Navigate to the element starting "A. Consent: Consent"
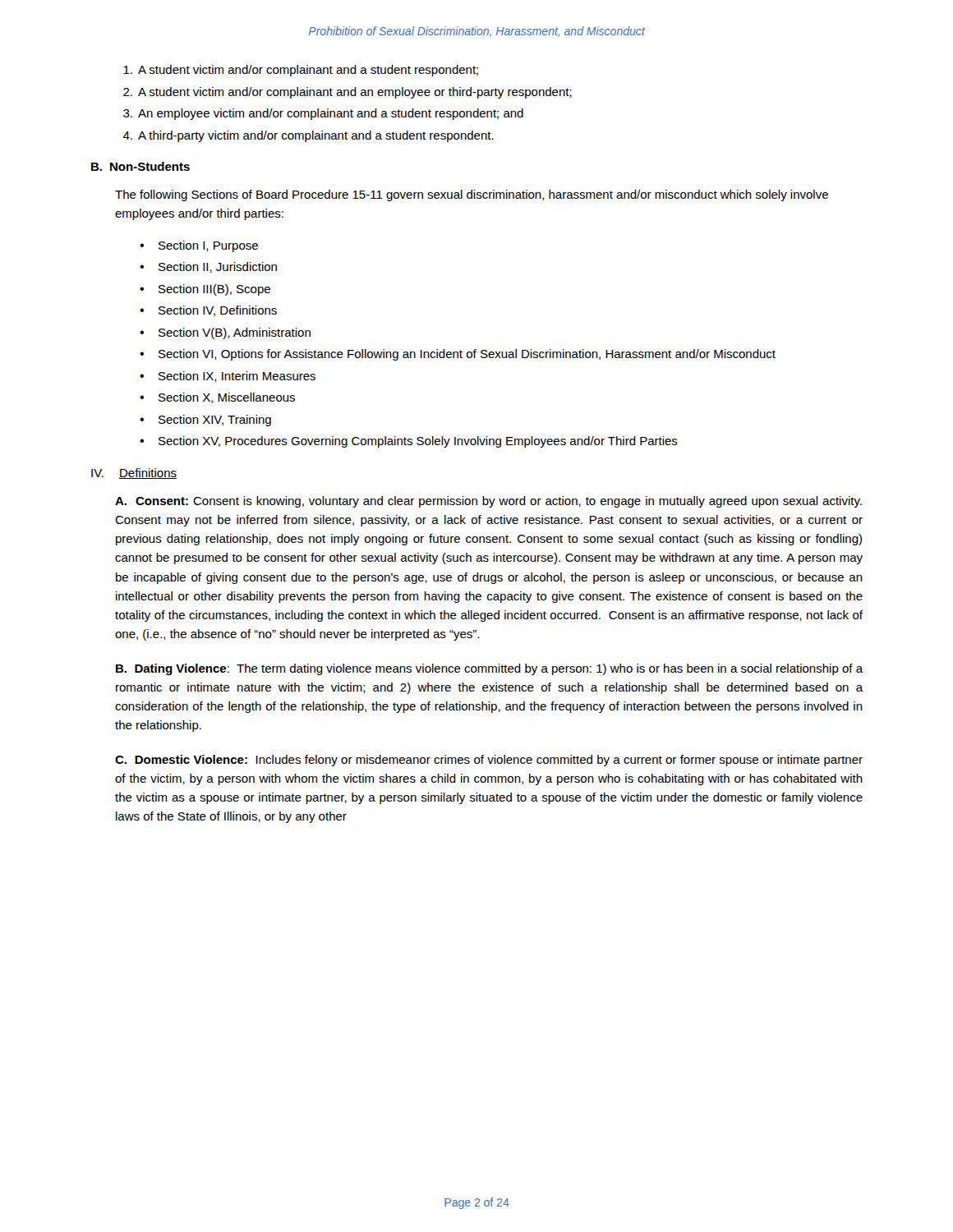Image resolution: width=953 pixels, height=1232 pixels. pyautogui.click(x=489, y=567)
